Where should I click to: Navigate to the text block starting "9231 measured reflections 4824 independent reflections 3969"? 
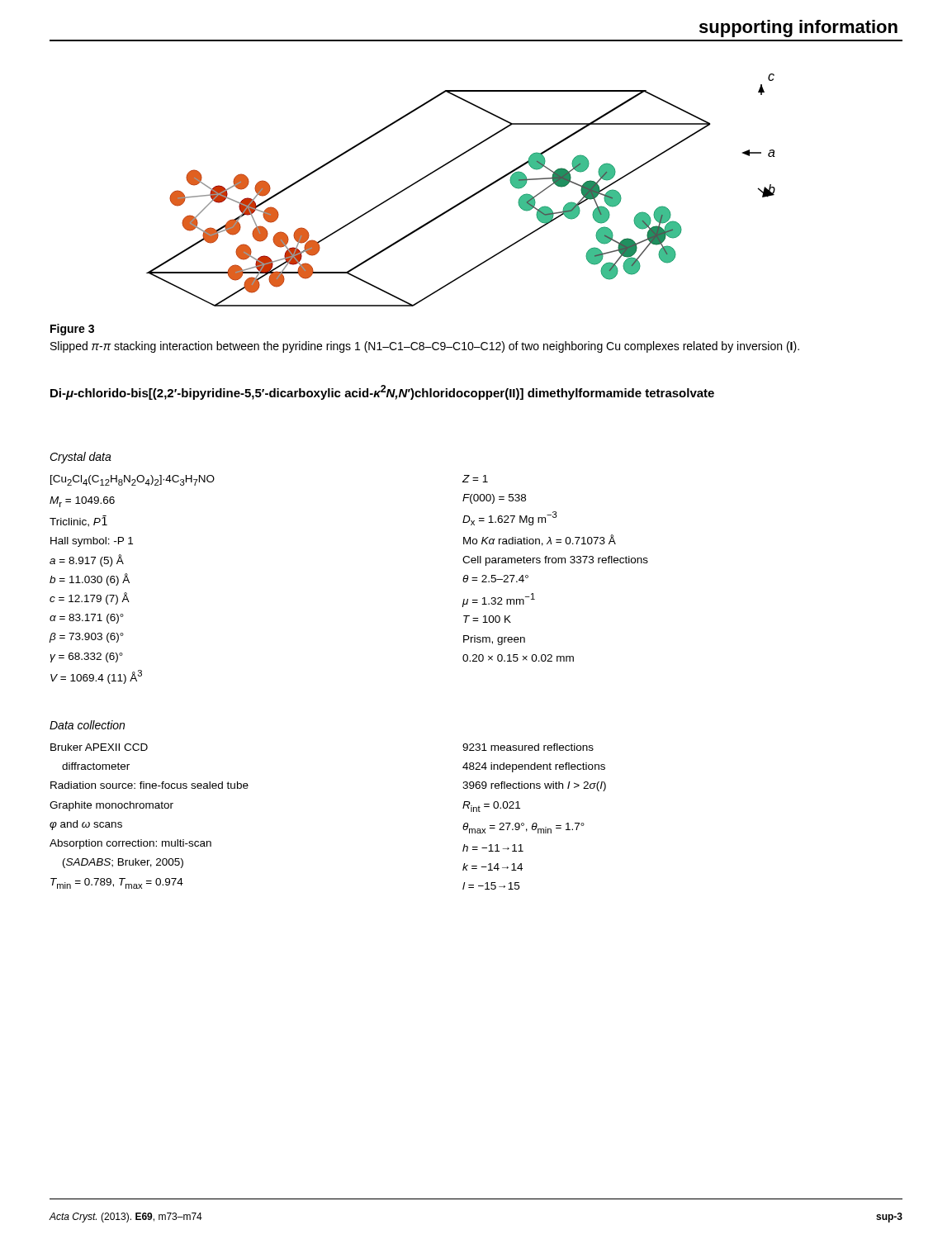534,817
